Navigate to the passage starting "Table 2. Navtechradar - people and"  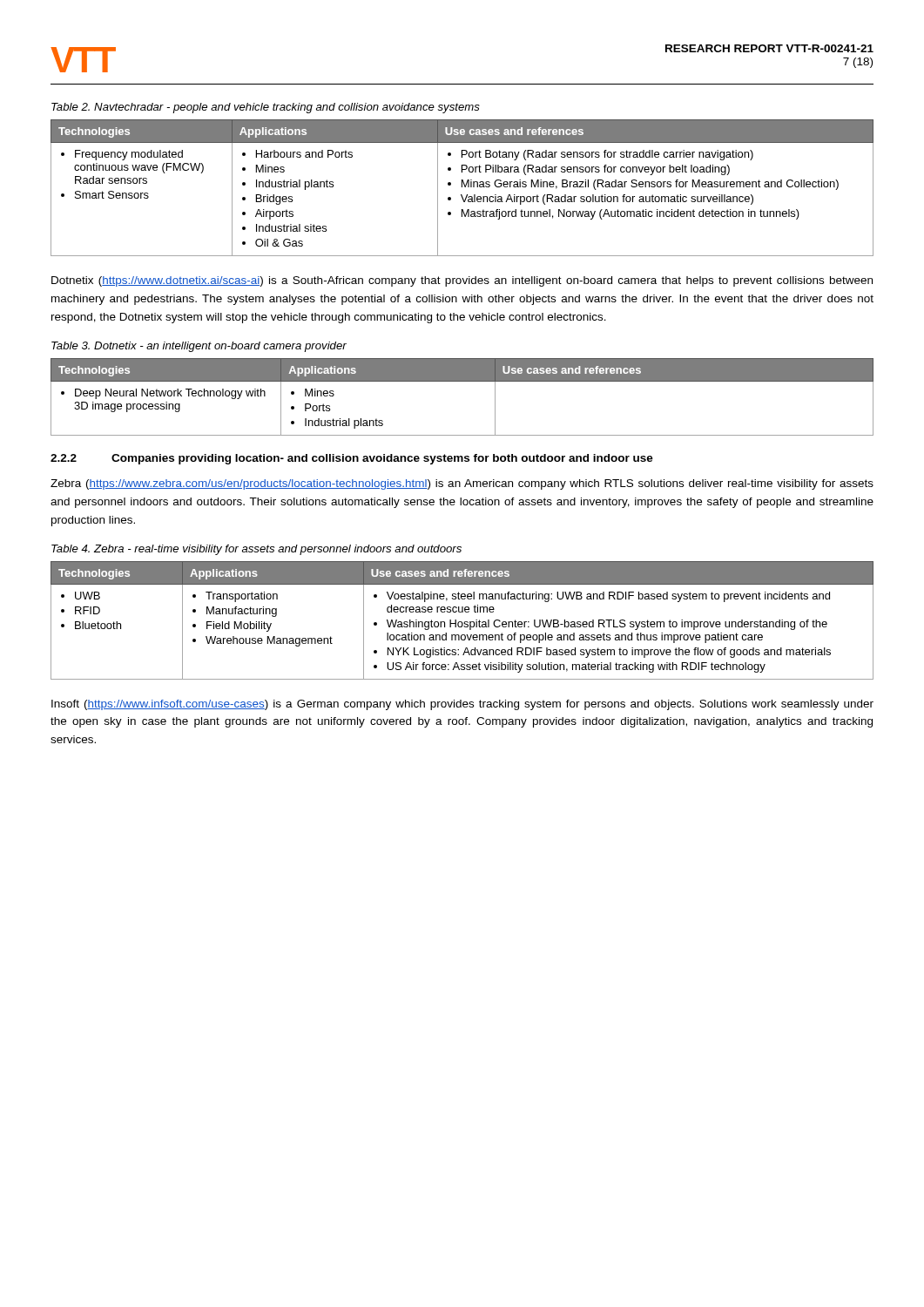(265, 107)
